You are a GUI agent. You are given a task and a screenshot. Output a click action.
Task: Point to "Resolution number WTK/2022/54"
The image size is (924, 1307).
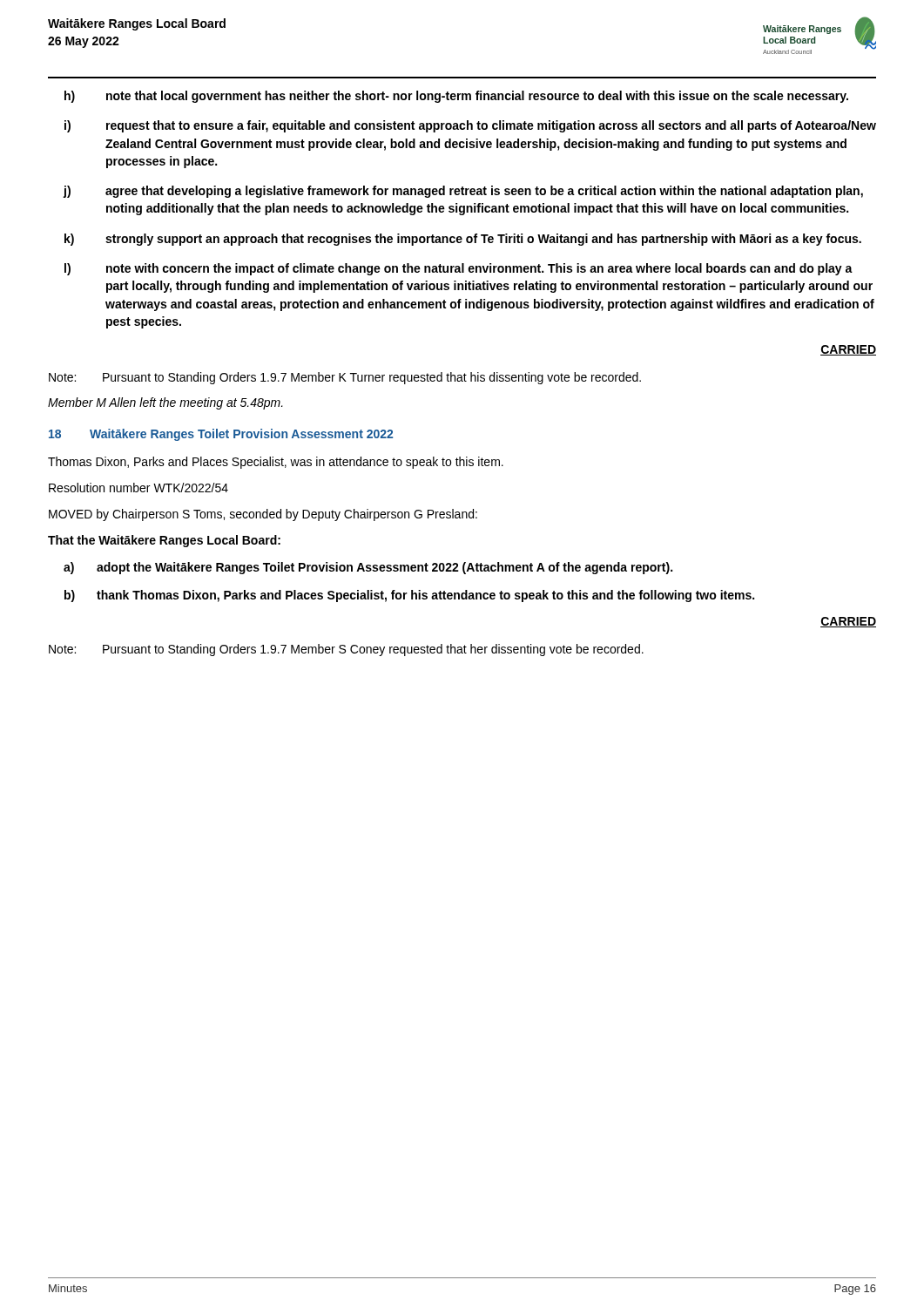[x=138, y=488]
